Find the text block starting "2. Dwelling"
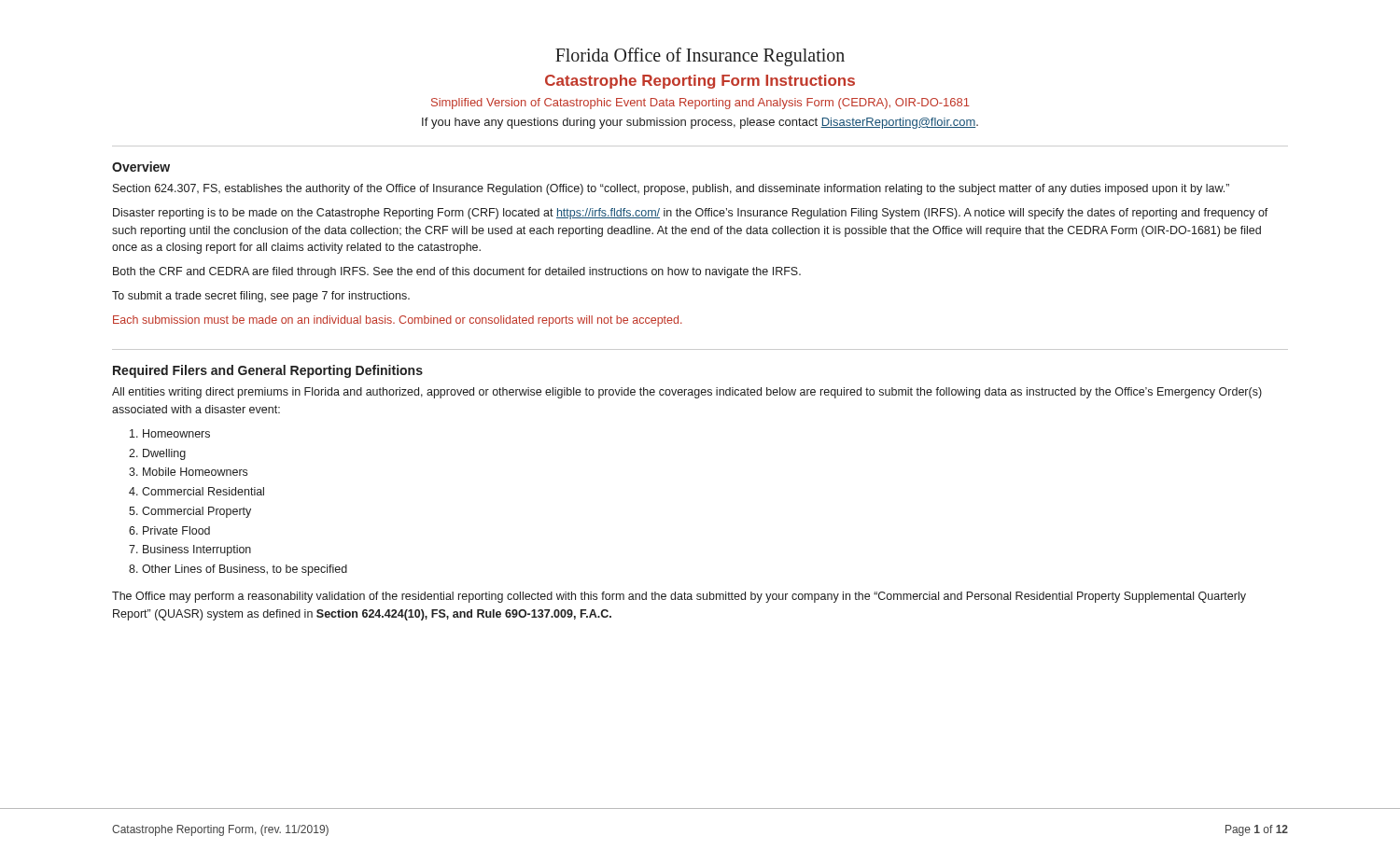Viewport: 1400px width, 850px height. coord(157,453)
